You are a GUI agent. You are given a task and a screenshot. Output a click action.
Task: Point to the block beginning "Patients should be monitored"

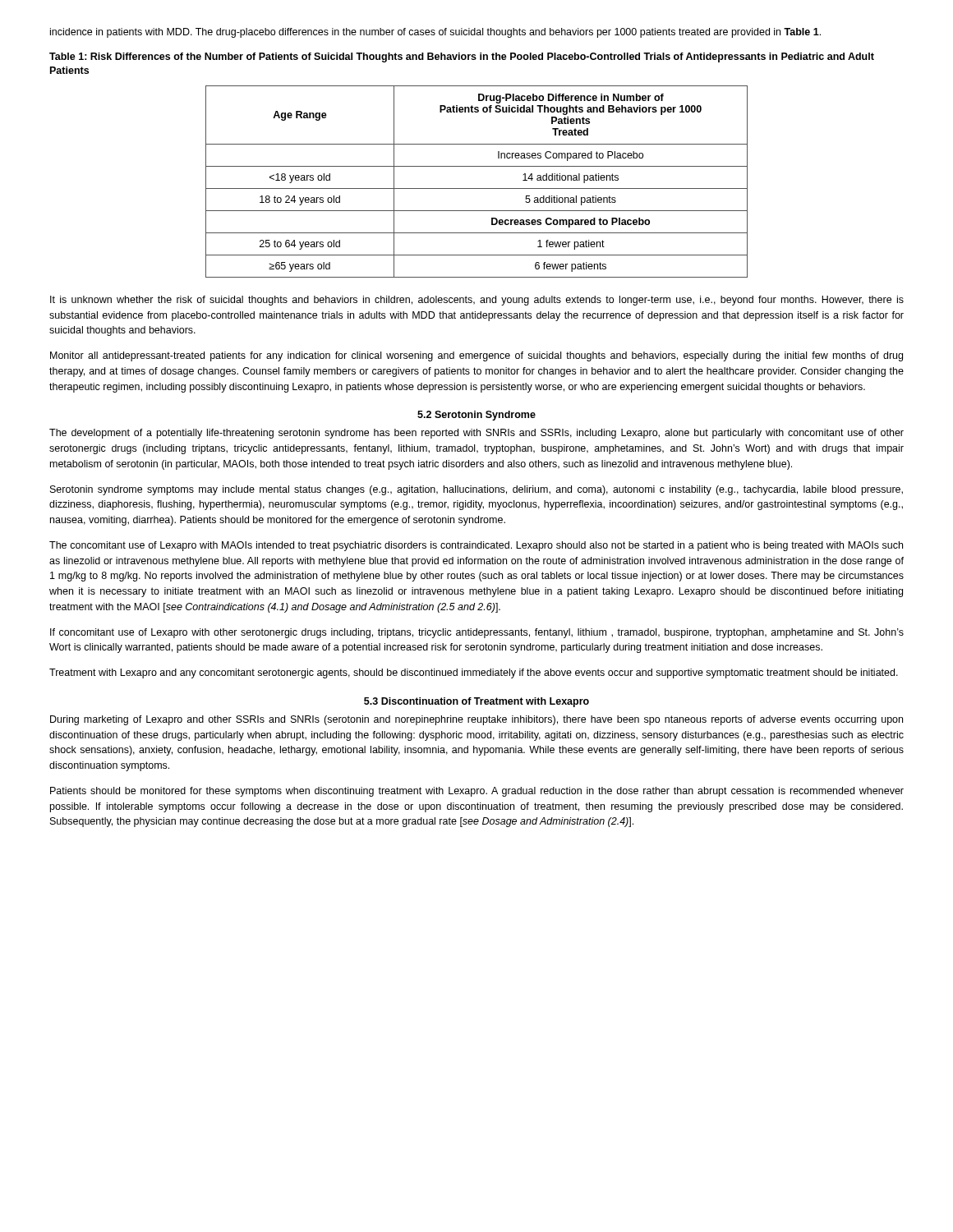tap(476, 806)
